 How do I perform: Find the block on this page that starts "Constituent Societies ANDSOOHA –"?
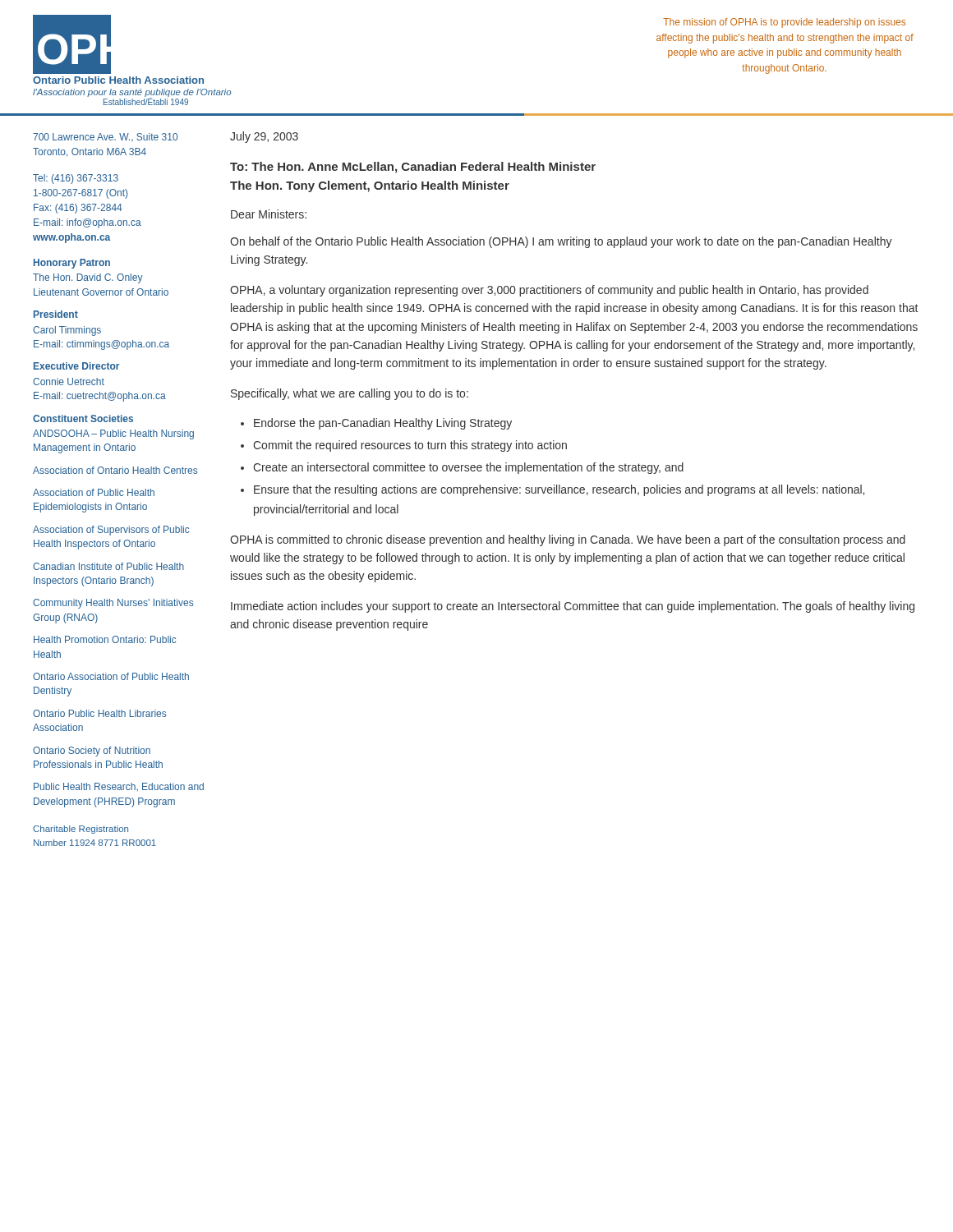pos(119,434)
